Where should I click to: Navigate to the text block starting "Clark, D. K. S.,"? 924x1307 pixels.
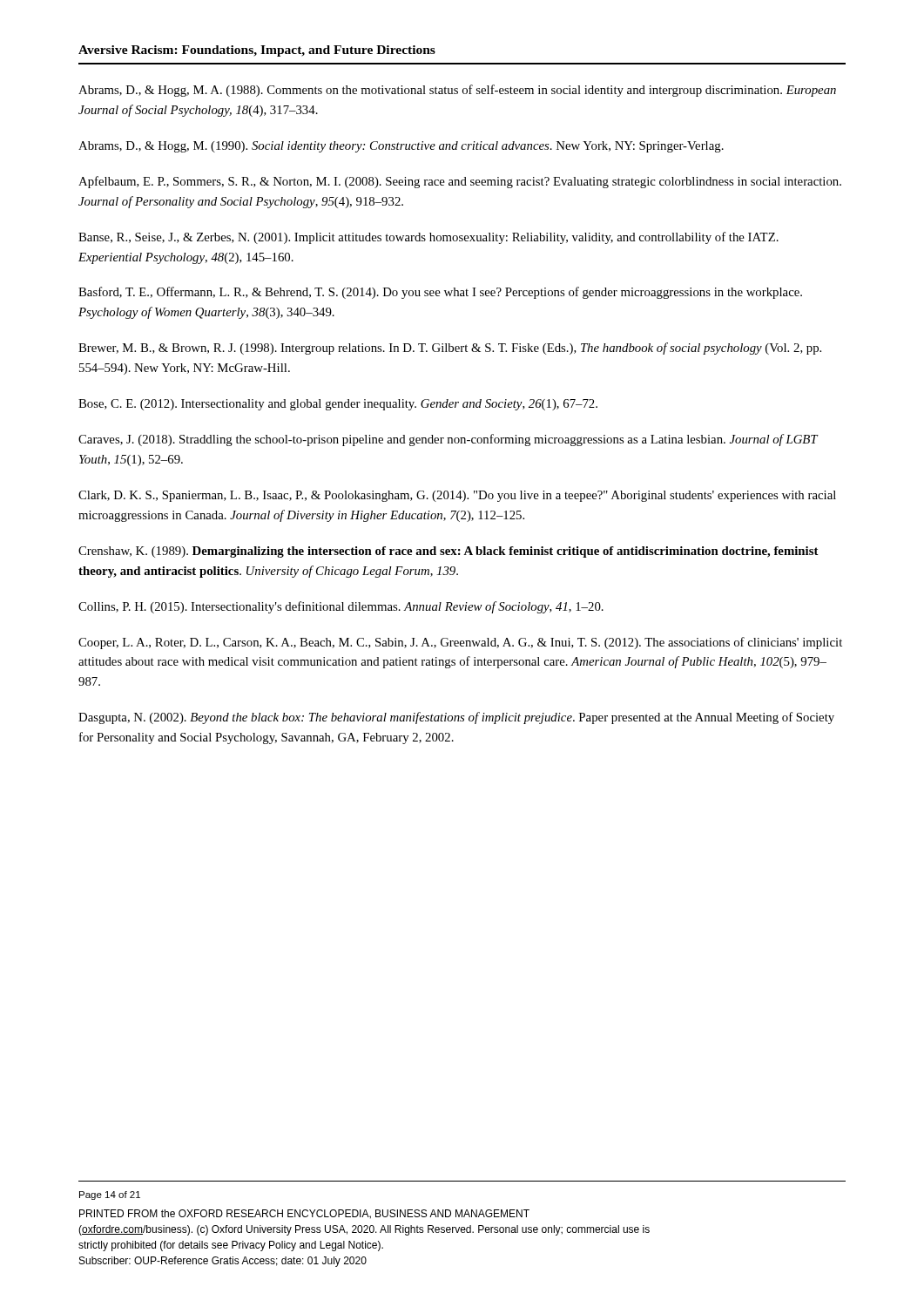[457, 505]
